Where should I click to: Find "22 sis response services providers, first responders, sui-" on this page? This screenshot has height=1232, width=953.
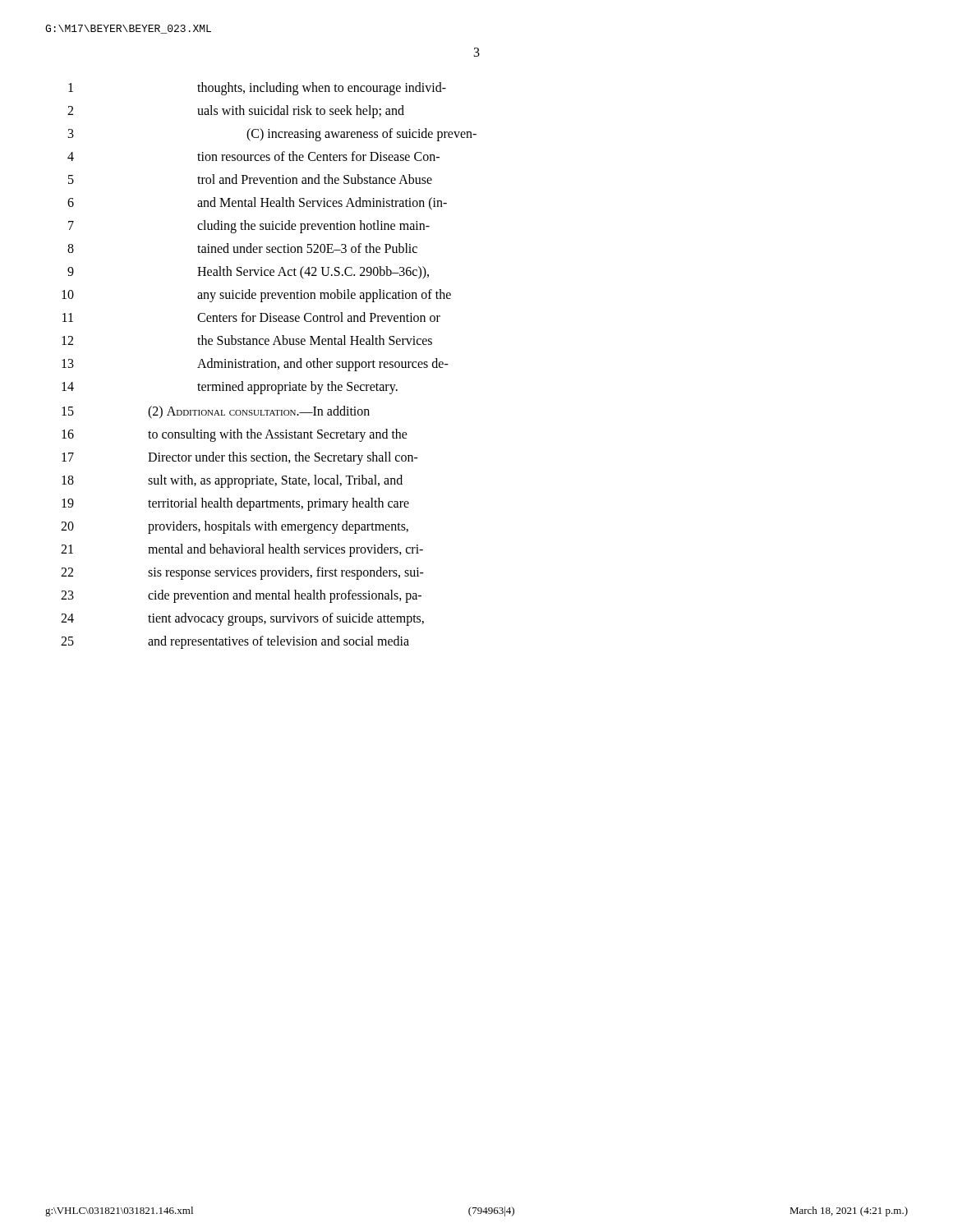tap(242, 573)
